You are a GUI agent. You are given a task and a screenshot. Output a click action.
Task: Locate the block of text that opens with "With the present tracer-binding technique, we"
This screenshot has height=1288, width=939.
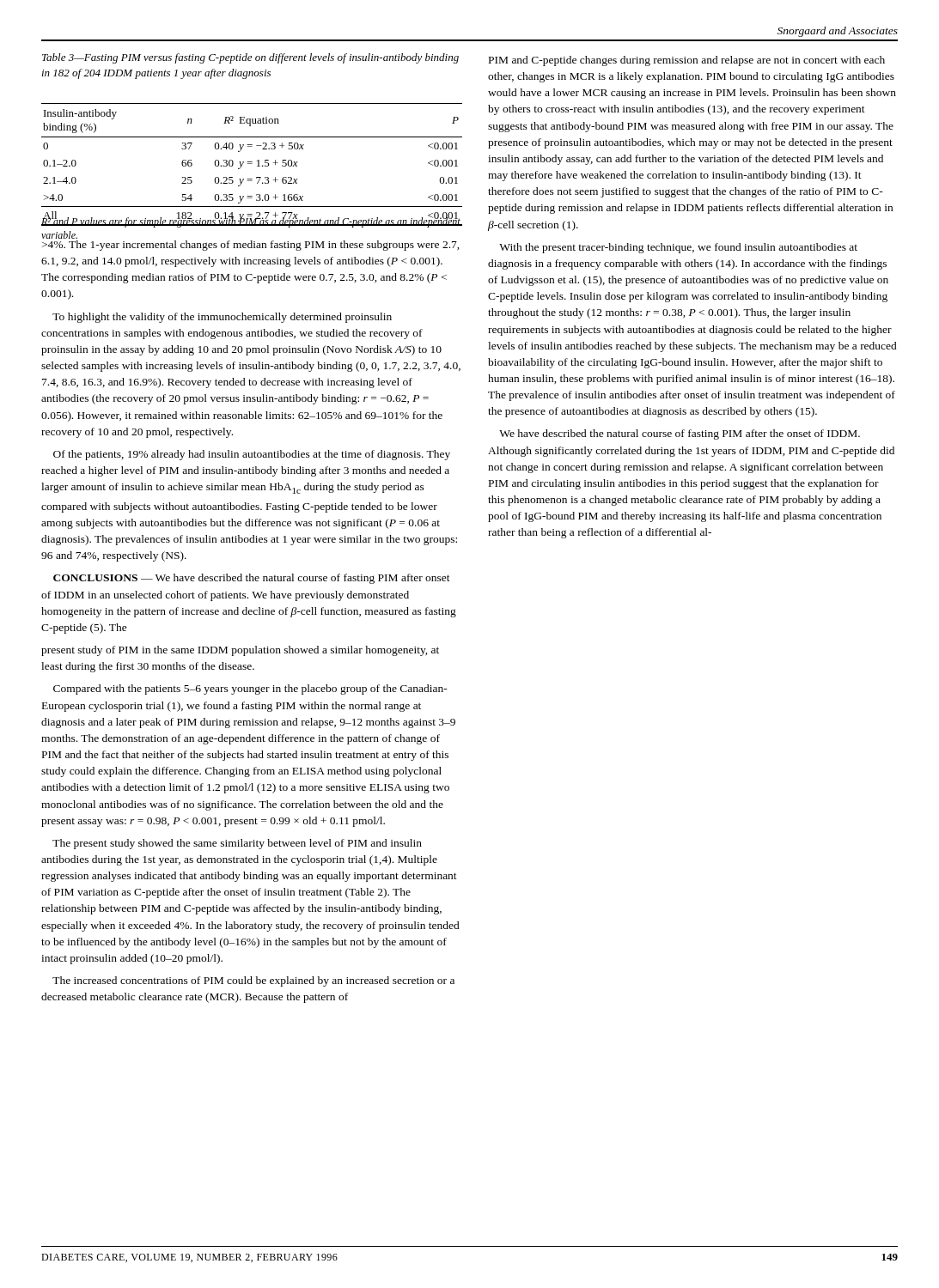(x=692, y=329)
